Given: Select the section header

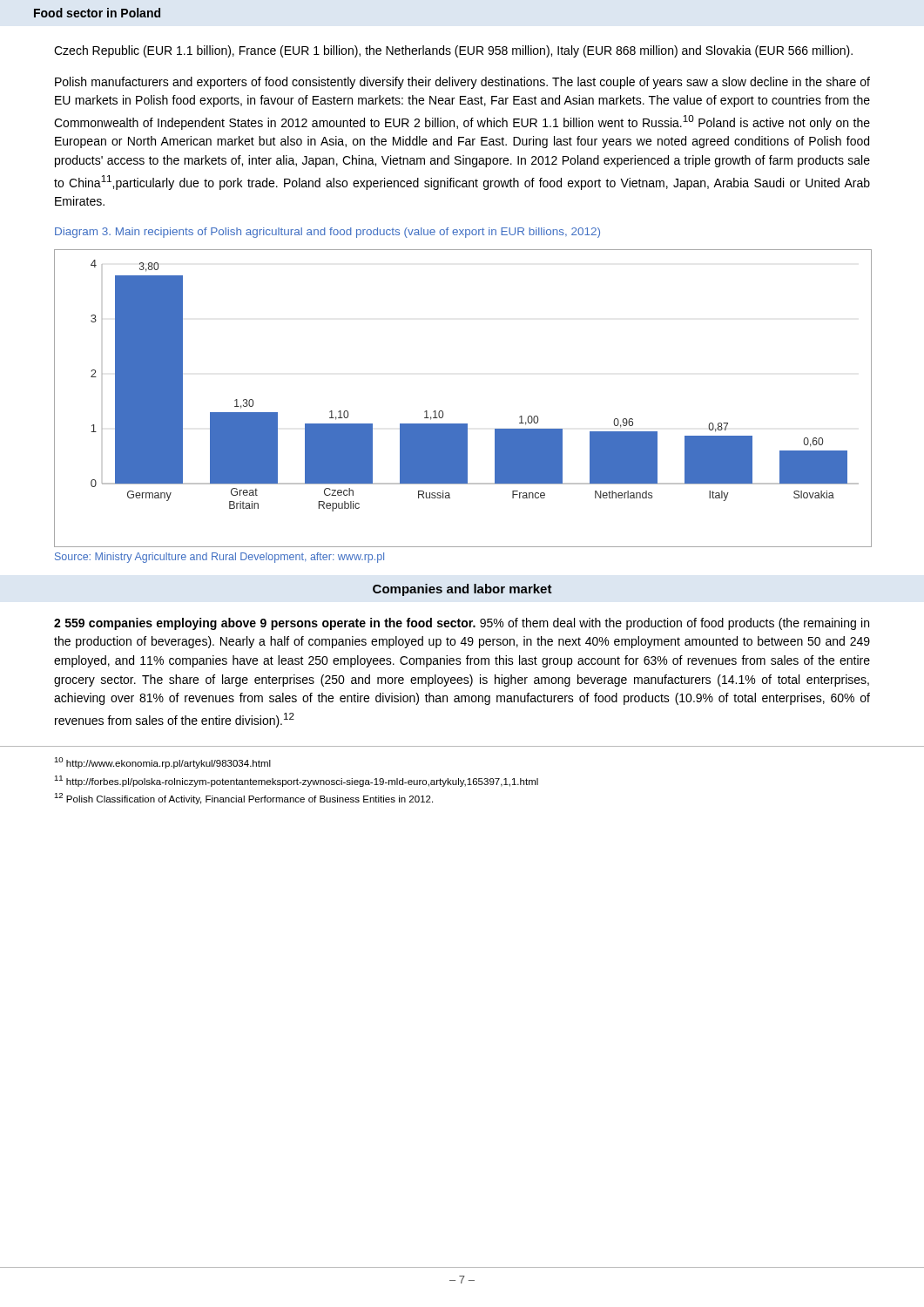Looking at the screenshot, I should (x=462, y=588).
